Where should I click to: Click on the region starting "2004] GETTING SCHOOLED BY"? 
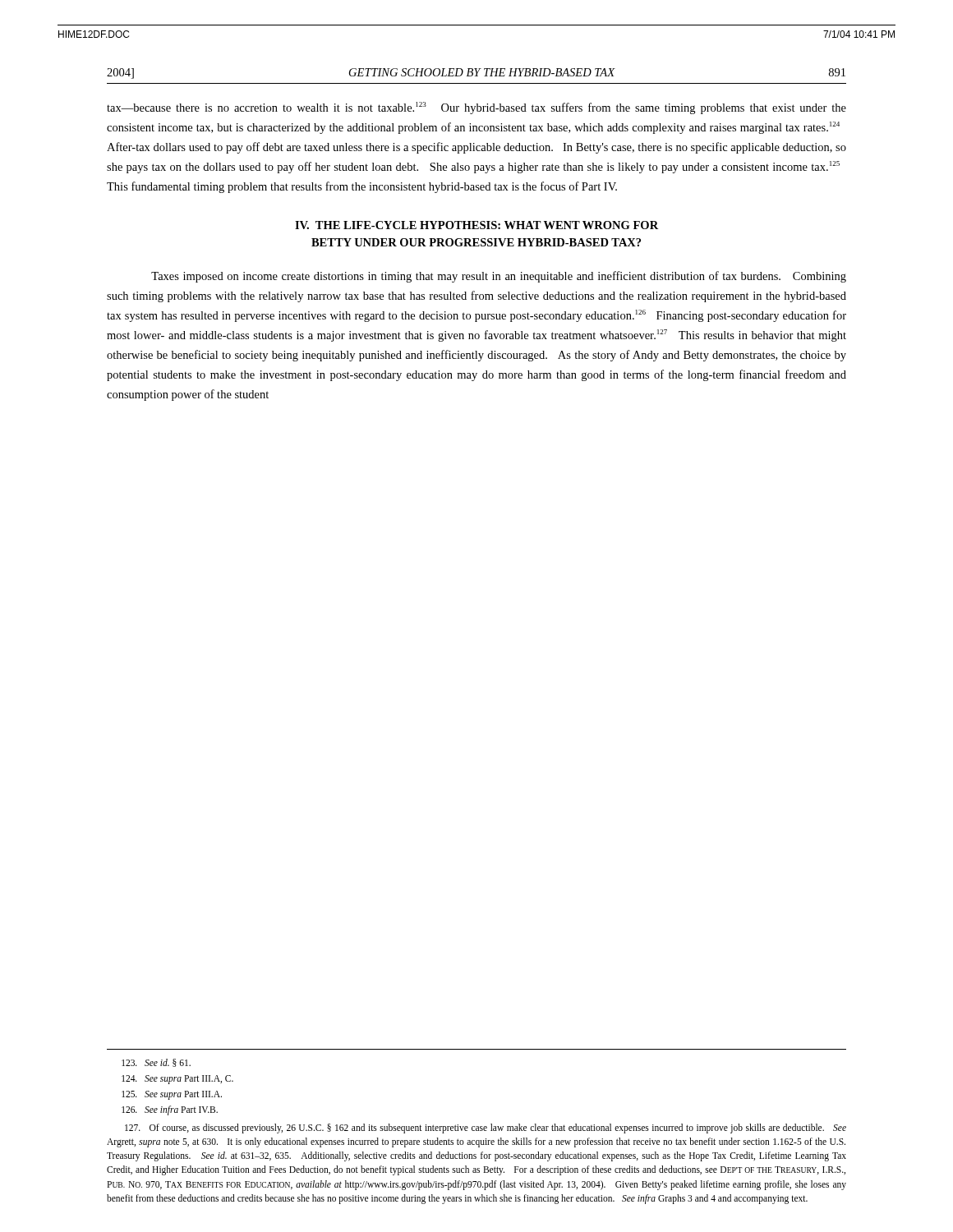[x=476, y=73]
